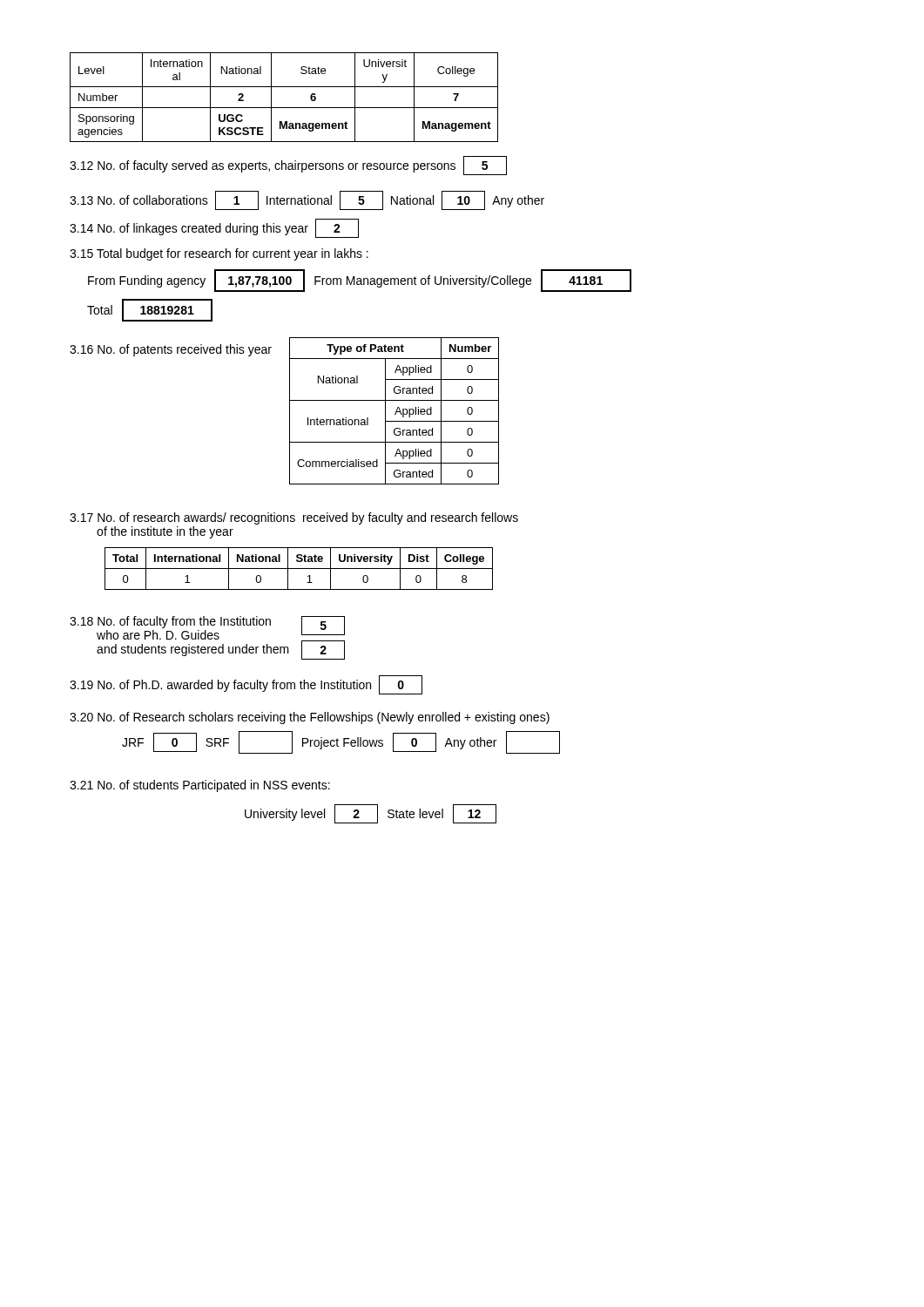The image size is (924, 1307).
Task: Locate the text block containing "From Funding agency 1,87,78,100 From"
Action: point(359,281)
